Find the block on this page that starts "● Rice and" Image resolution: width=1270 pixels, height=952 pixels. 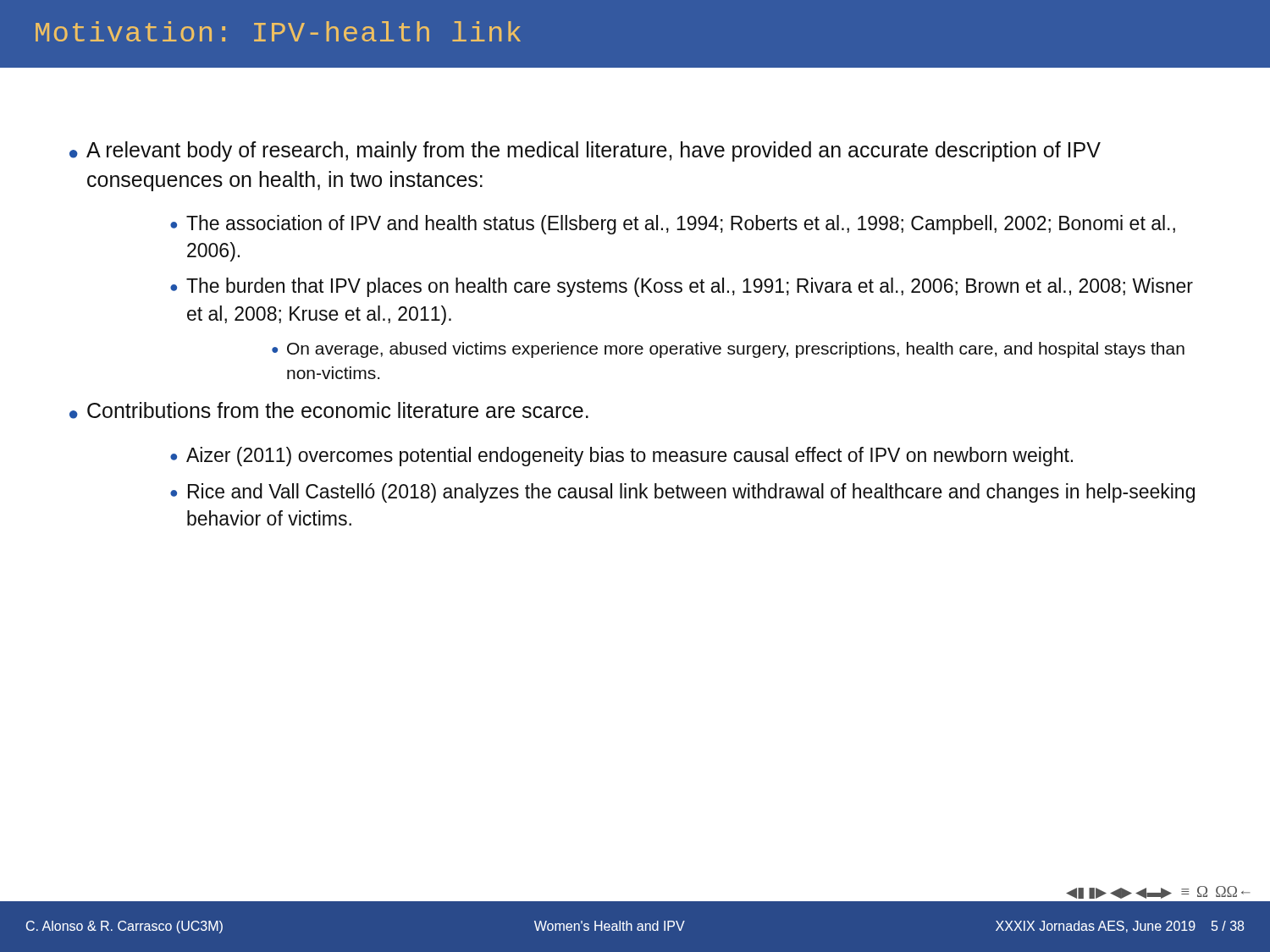[x=686, y=505]
